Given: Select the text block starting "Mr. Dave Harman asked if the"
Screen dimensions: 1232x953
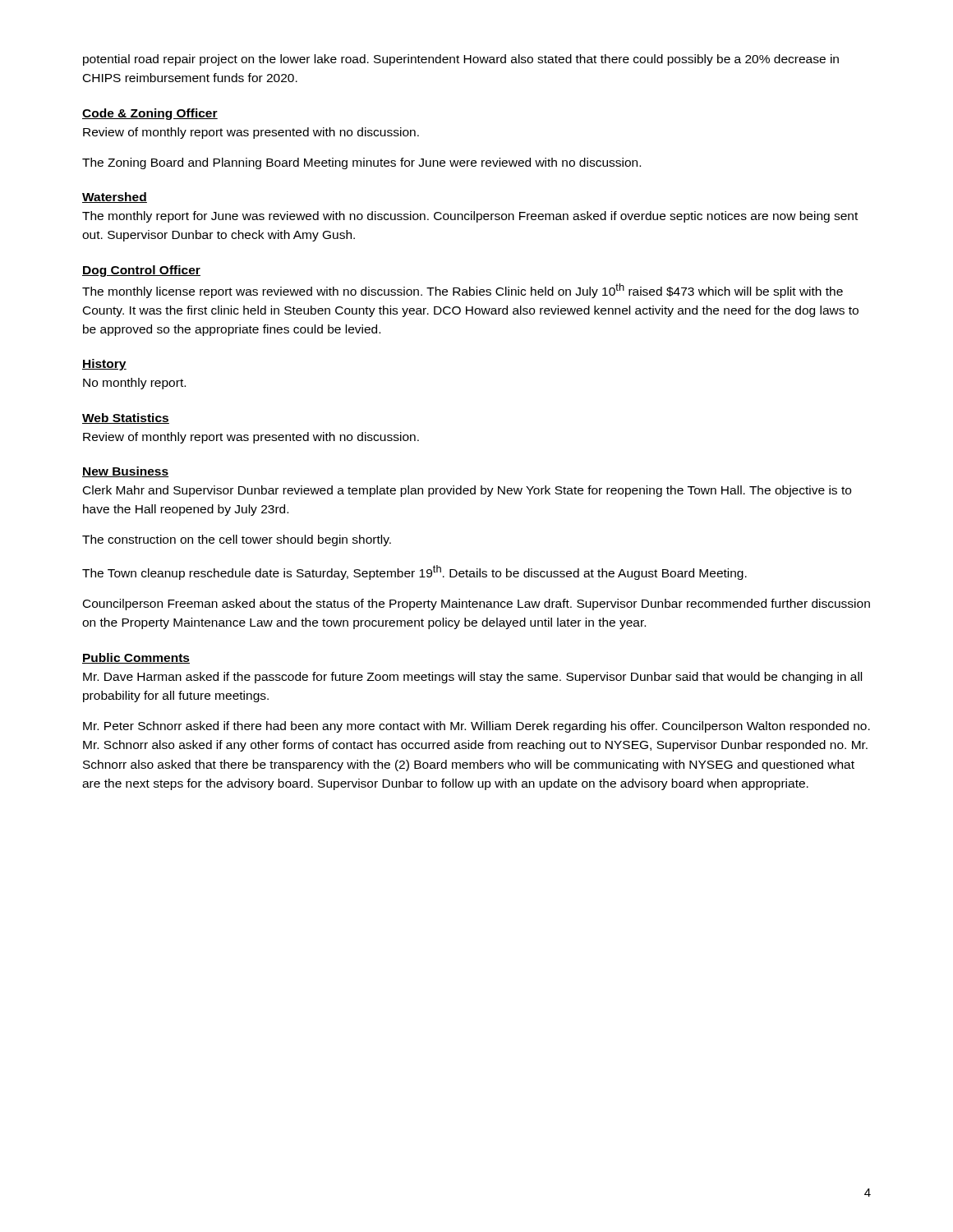Looking at the screenshot, I should pyautogui.click(x=472, y=686).
